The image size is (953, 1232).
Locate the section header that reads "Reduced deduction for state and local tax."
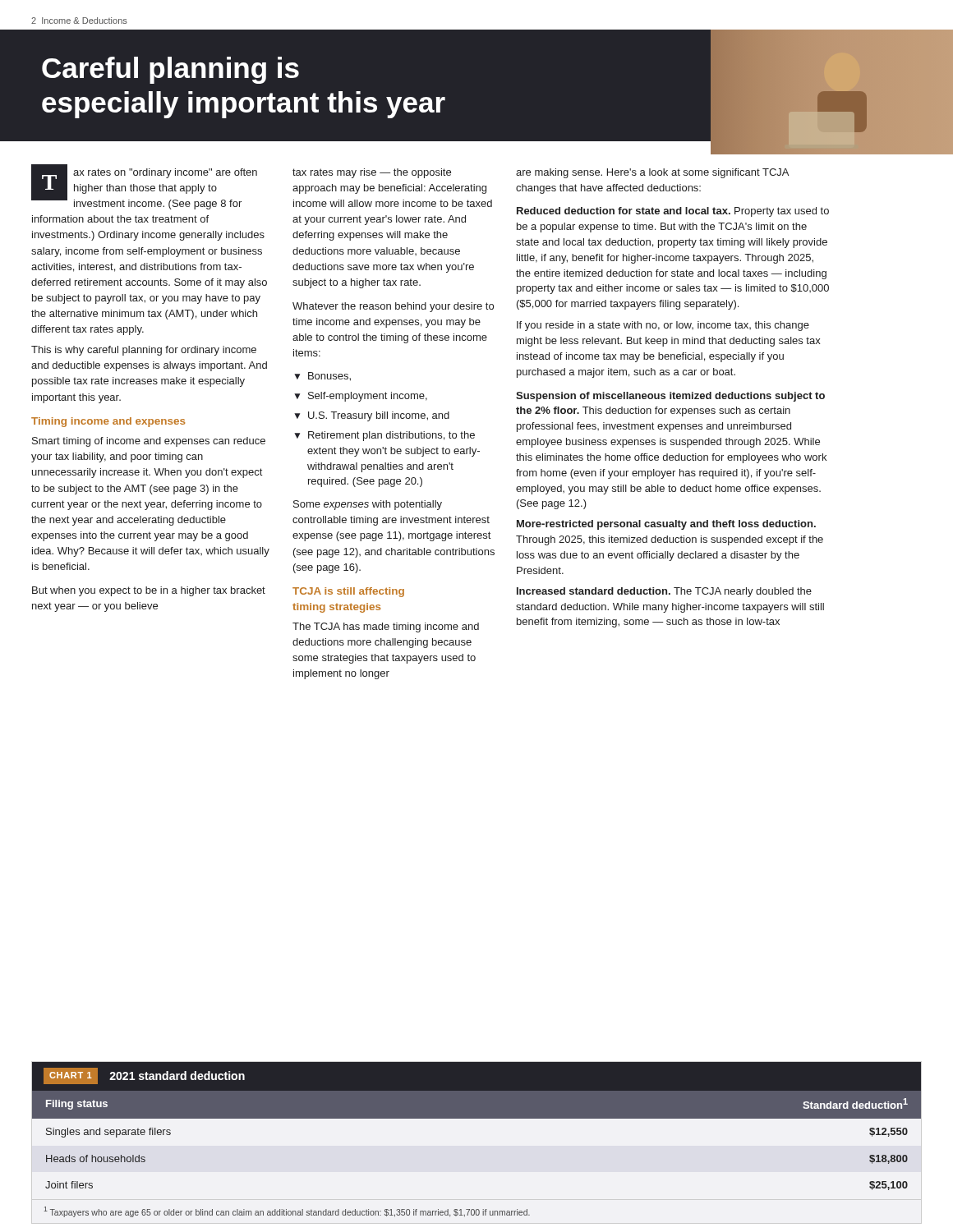coord(673,257)
